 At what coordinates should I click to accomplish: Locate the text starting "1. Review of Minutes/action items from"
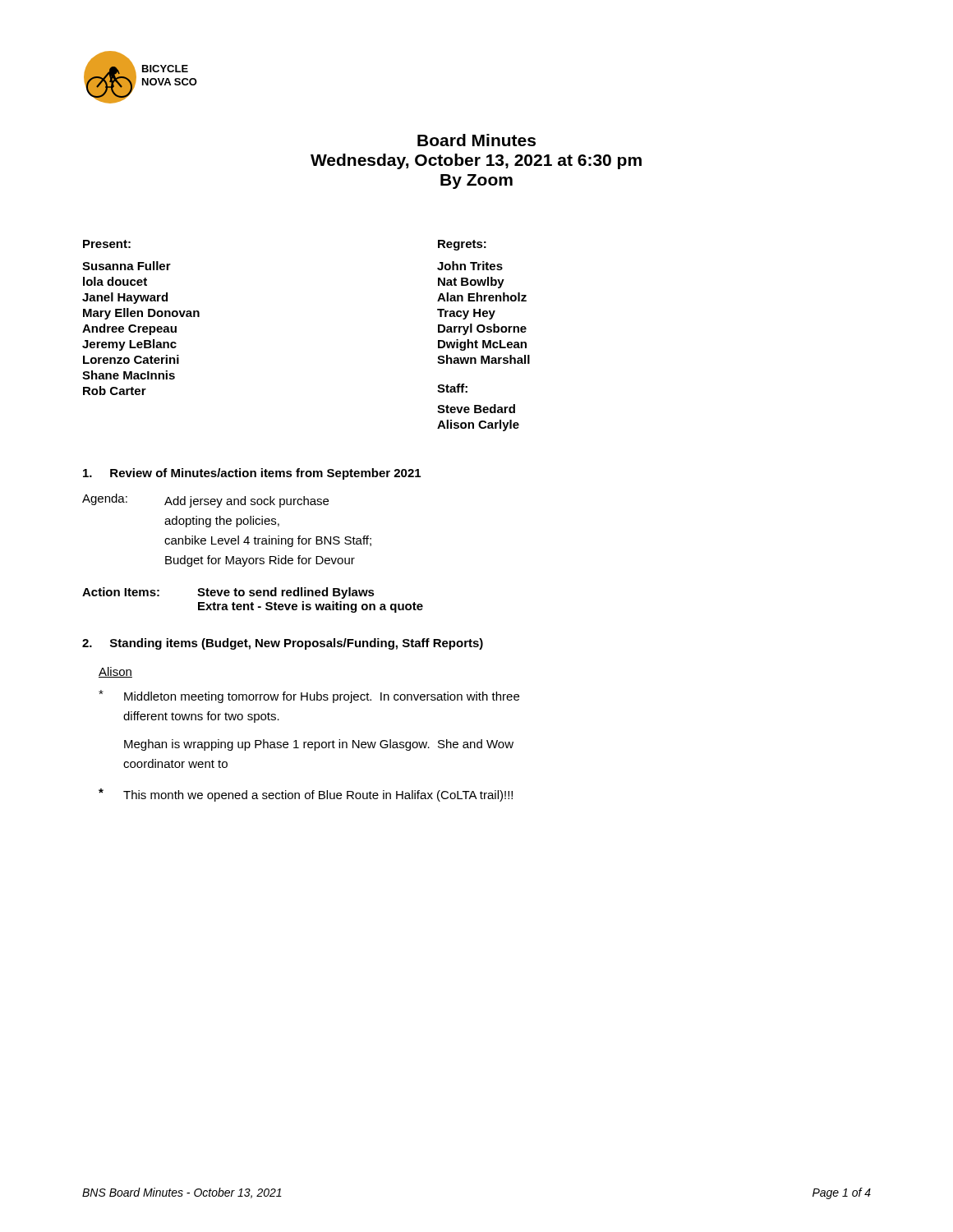tap(252, 473)
